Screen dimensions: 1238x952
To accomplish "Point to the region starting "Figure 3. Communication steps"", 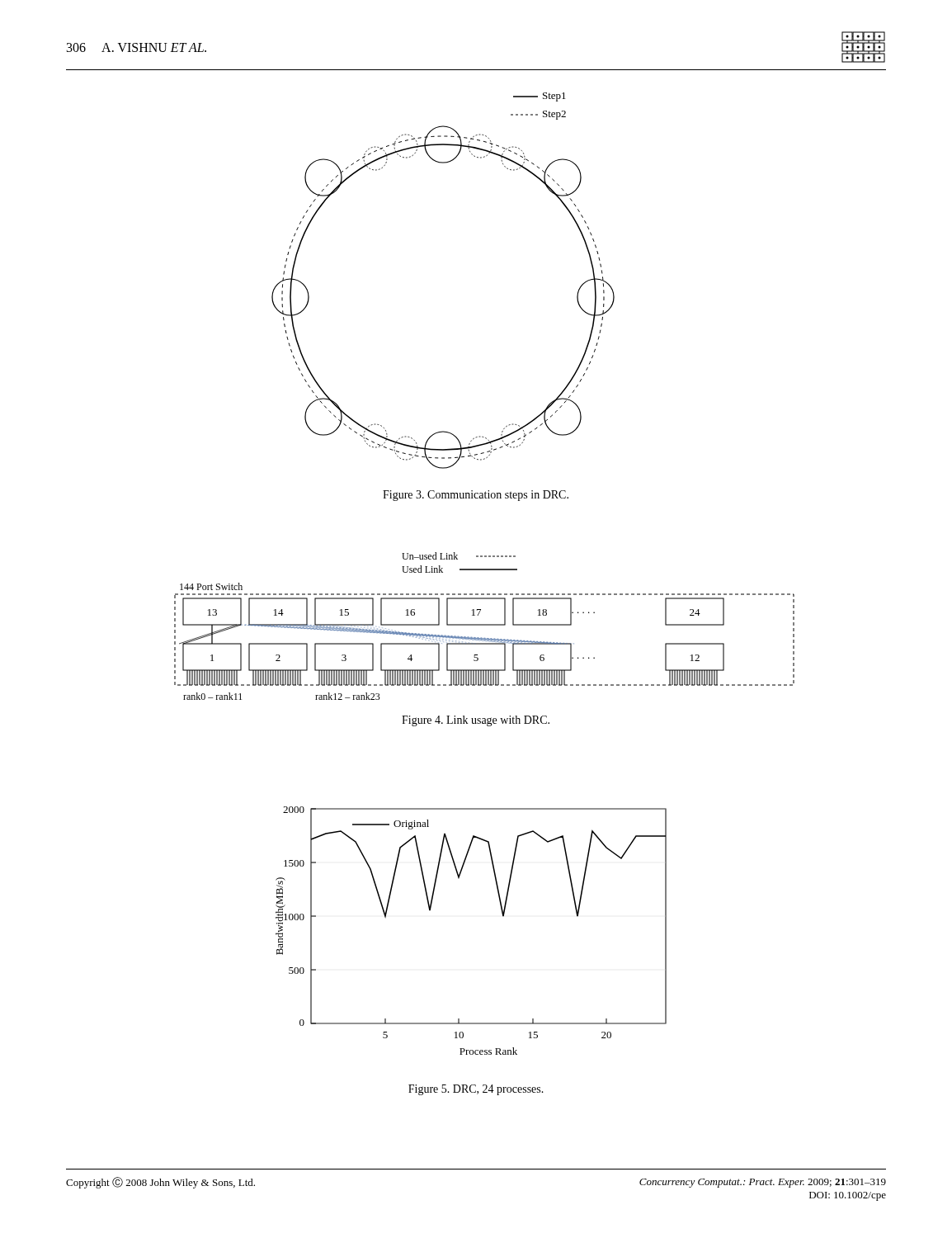I will coord(476,495).
